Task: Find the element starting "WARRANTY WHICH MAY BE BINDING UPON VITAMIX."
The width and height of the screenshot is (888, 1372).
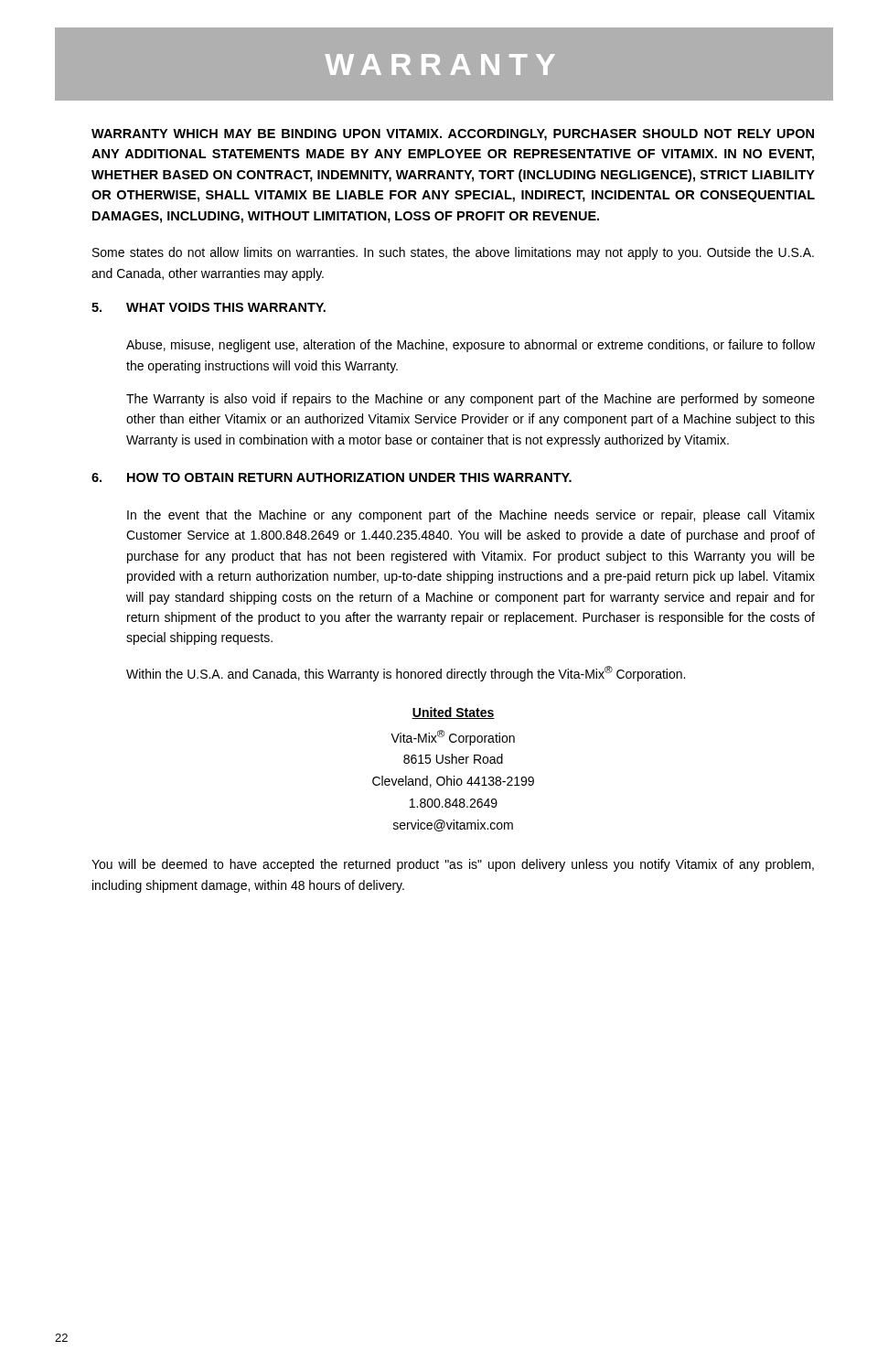Action: click(x=453, y=175)
